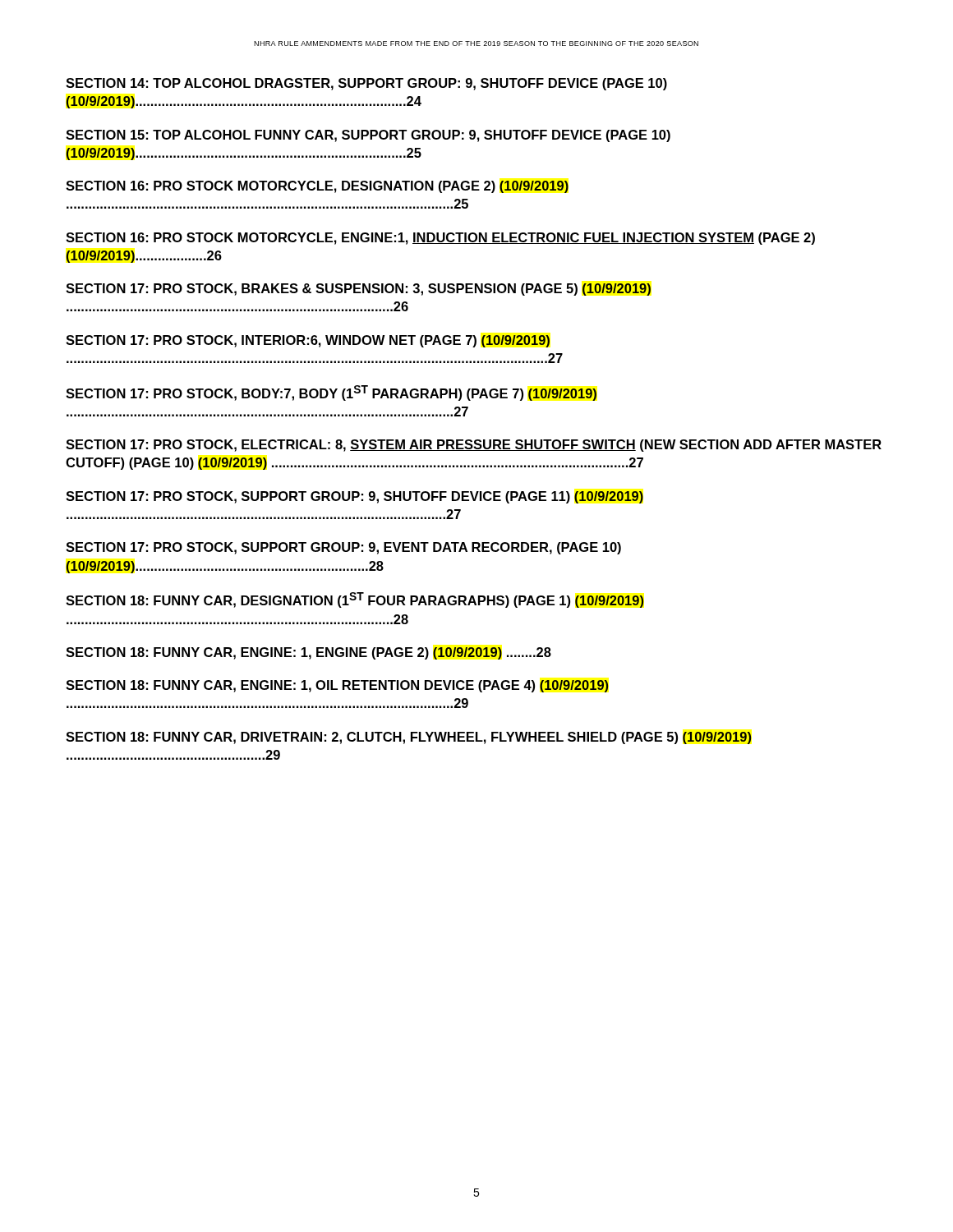Image resolution: width=953 pixels, height=1232 pixels.
Task: Locate the list item that says "SECTION 18: FUNNY CAR, ENGINE: 1, ENGINE"
Action: pyautogui.click(x=308, y=652)
